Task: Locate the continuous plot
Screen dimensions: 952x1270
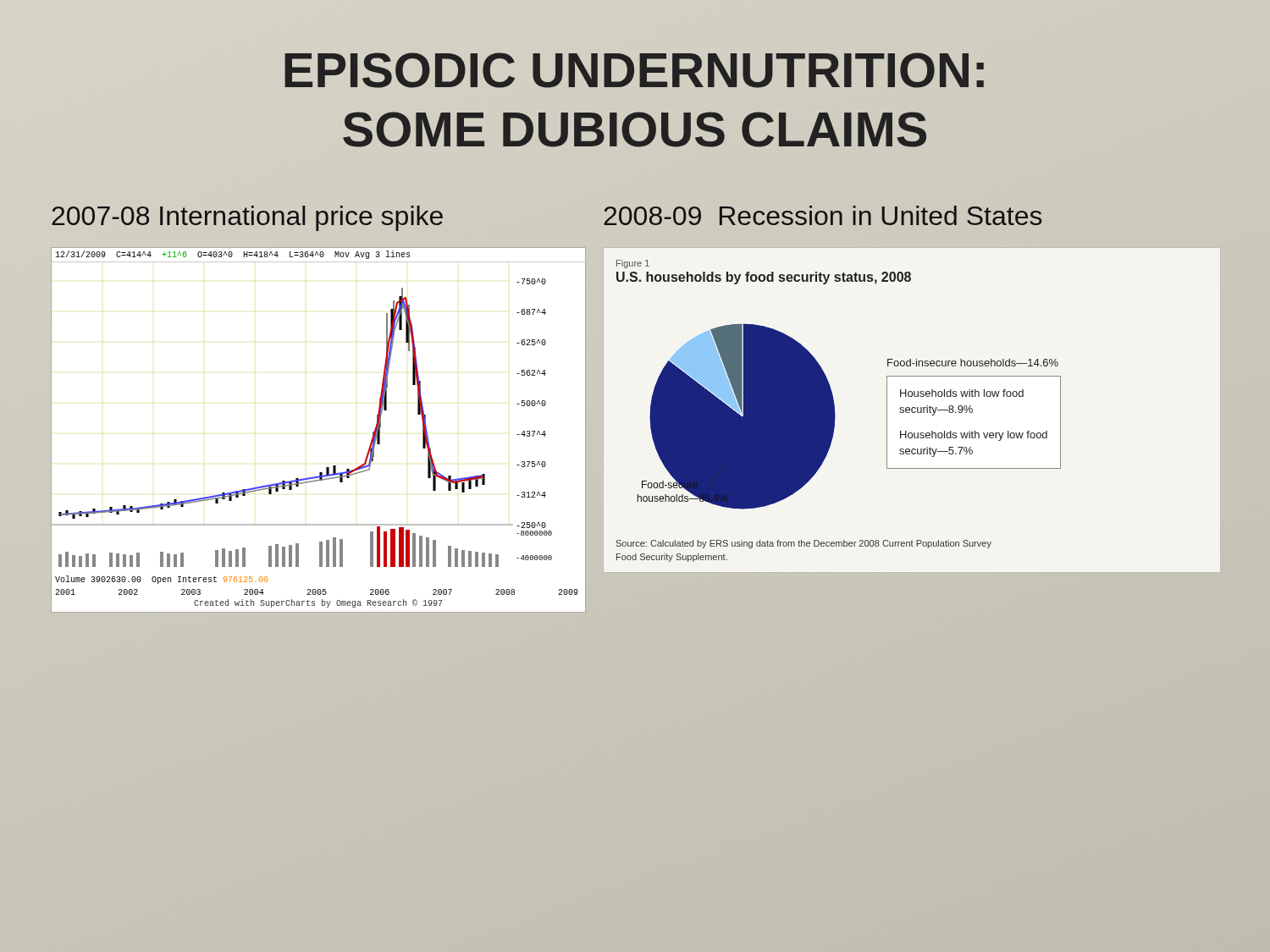Action: point(318,430)
